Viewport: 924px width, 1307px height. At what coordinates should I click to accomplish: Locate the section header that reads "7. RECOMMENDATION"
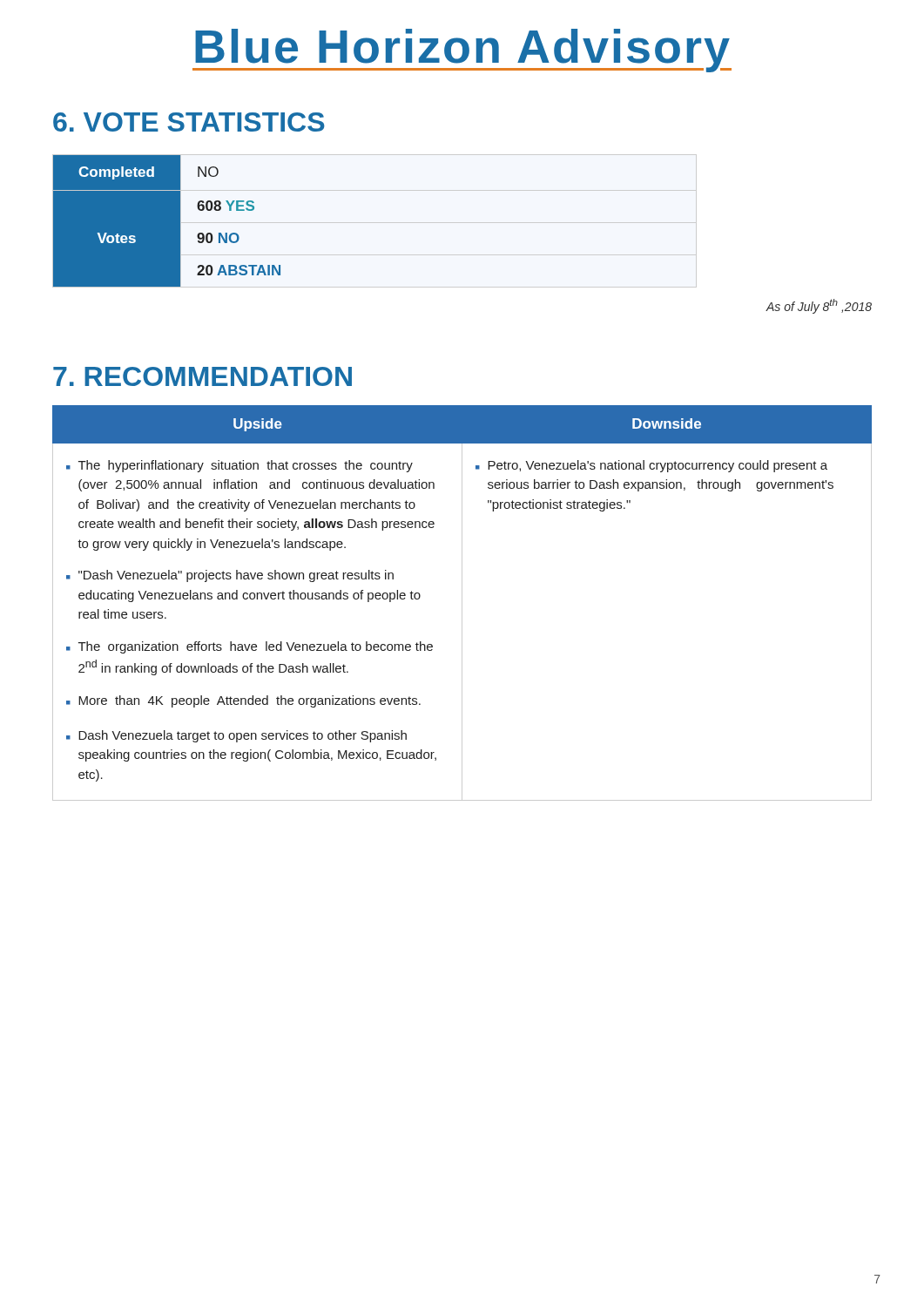pos(203,376)
